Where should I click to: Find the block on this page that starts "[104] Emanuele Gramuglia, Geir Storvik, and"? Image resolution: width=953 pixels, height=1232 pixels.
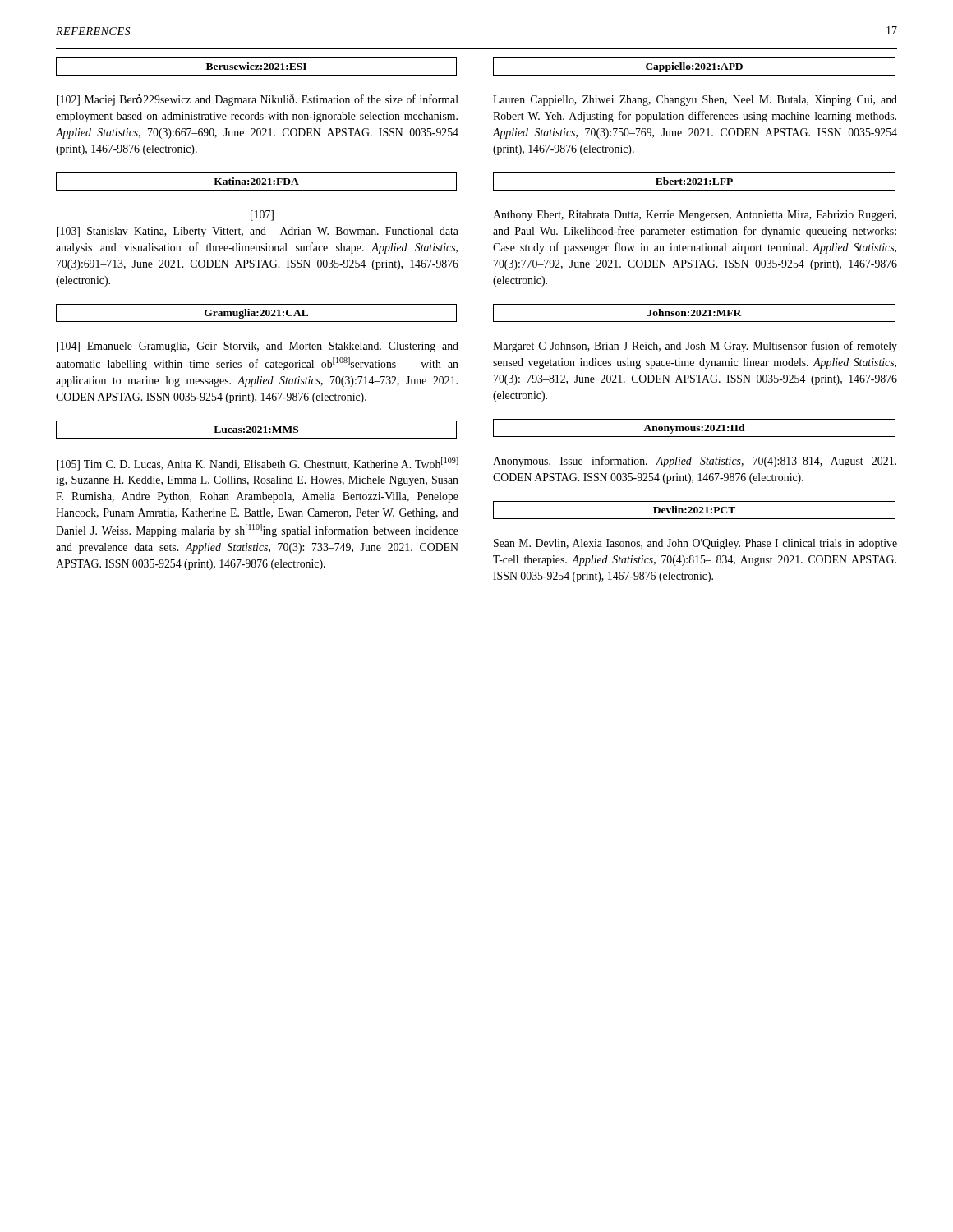click(x=257, y=372)
